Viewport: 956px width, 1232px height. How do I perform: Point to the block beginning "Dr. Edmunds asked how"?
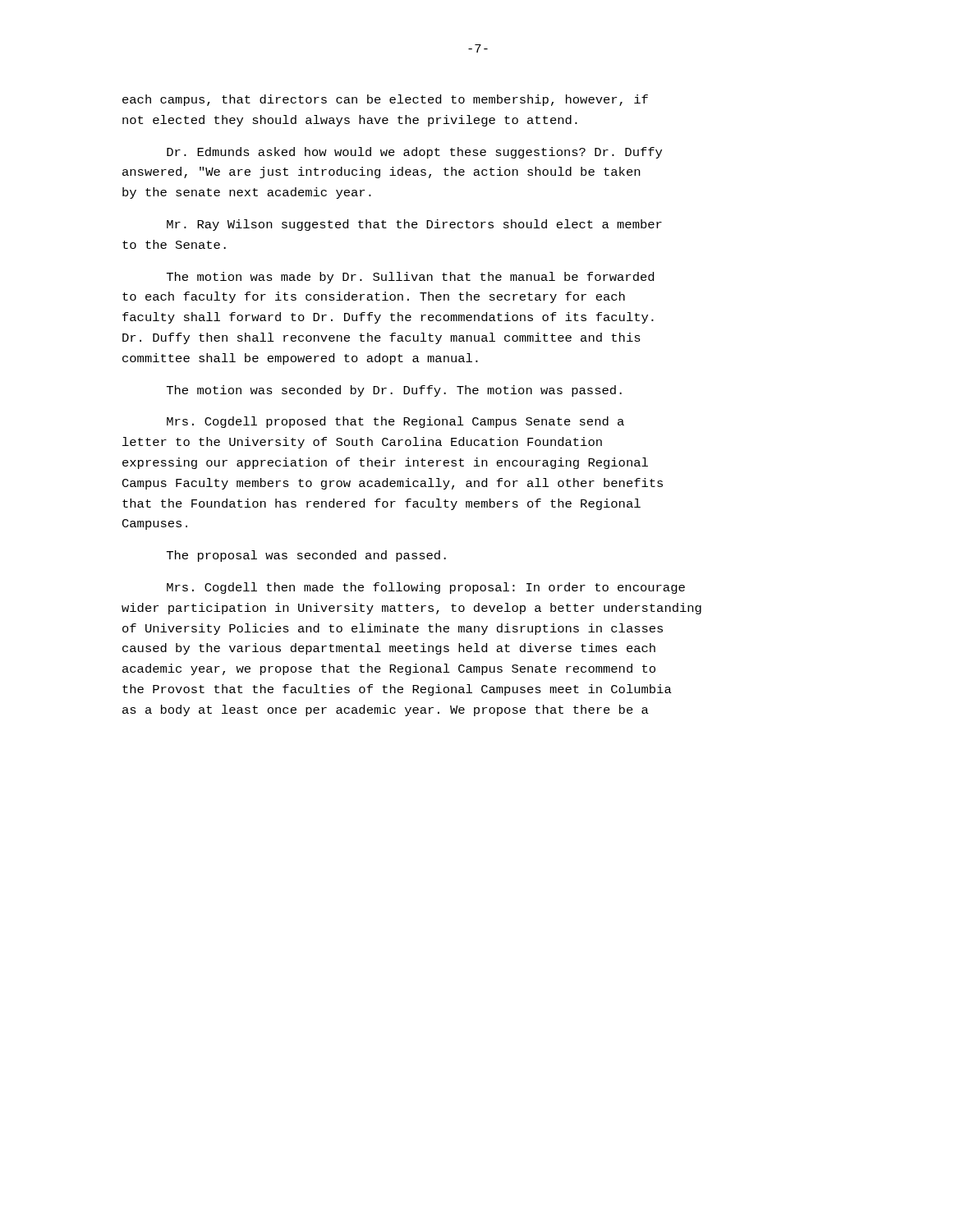(494, 173)
